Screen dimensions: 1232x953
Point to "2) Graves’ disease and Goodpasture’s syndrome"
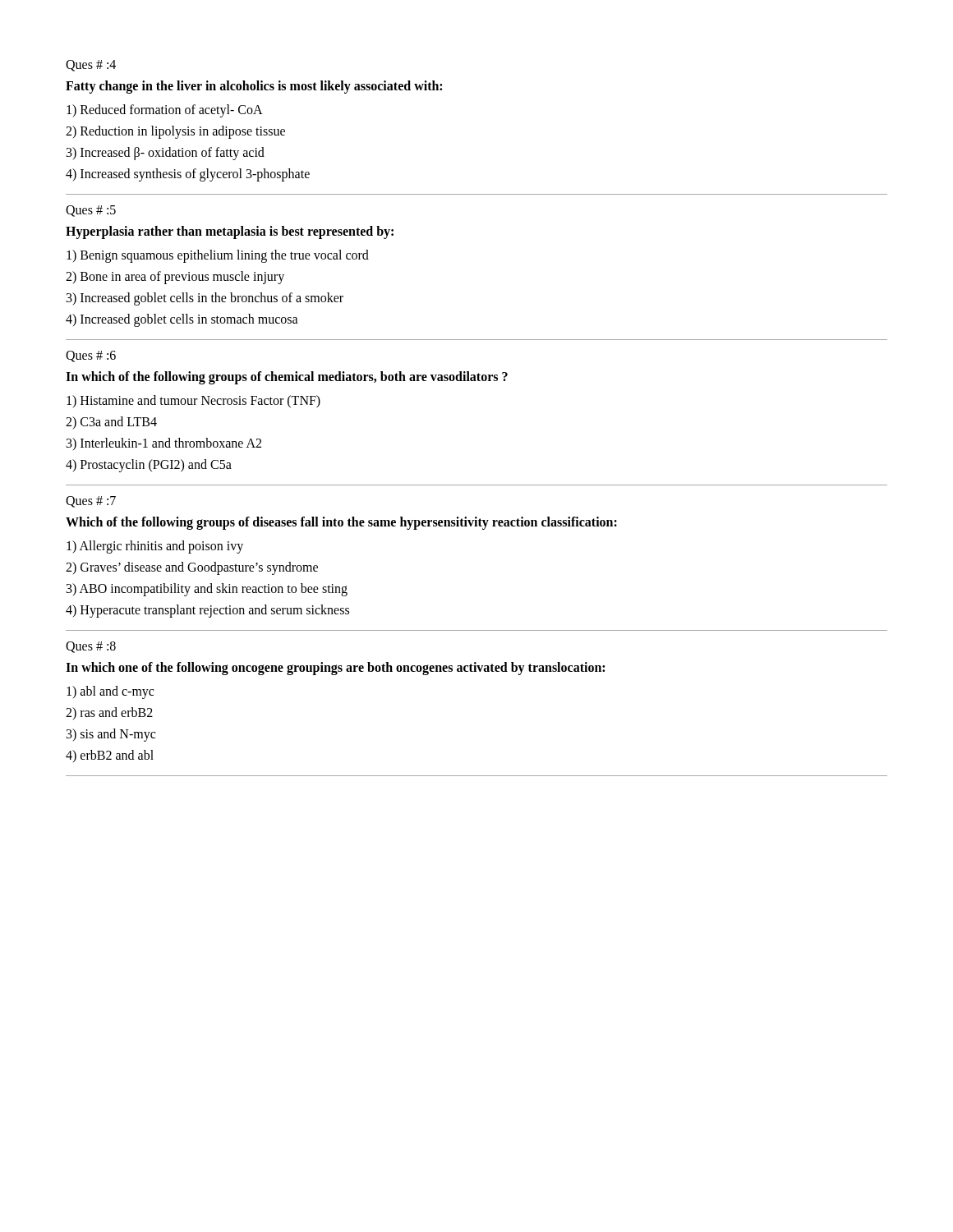click(x=192, y=567)
